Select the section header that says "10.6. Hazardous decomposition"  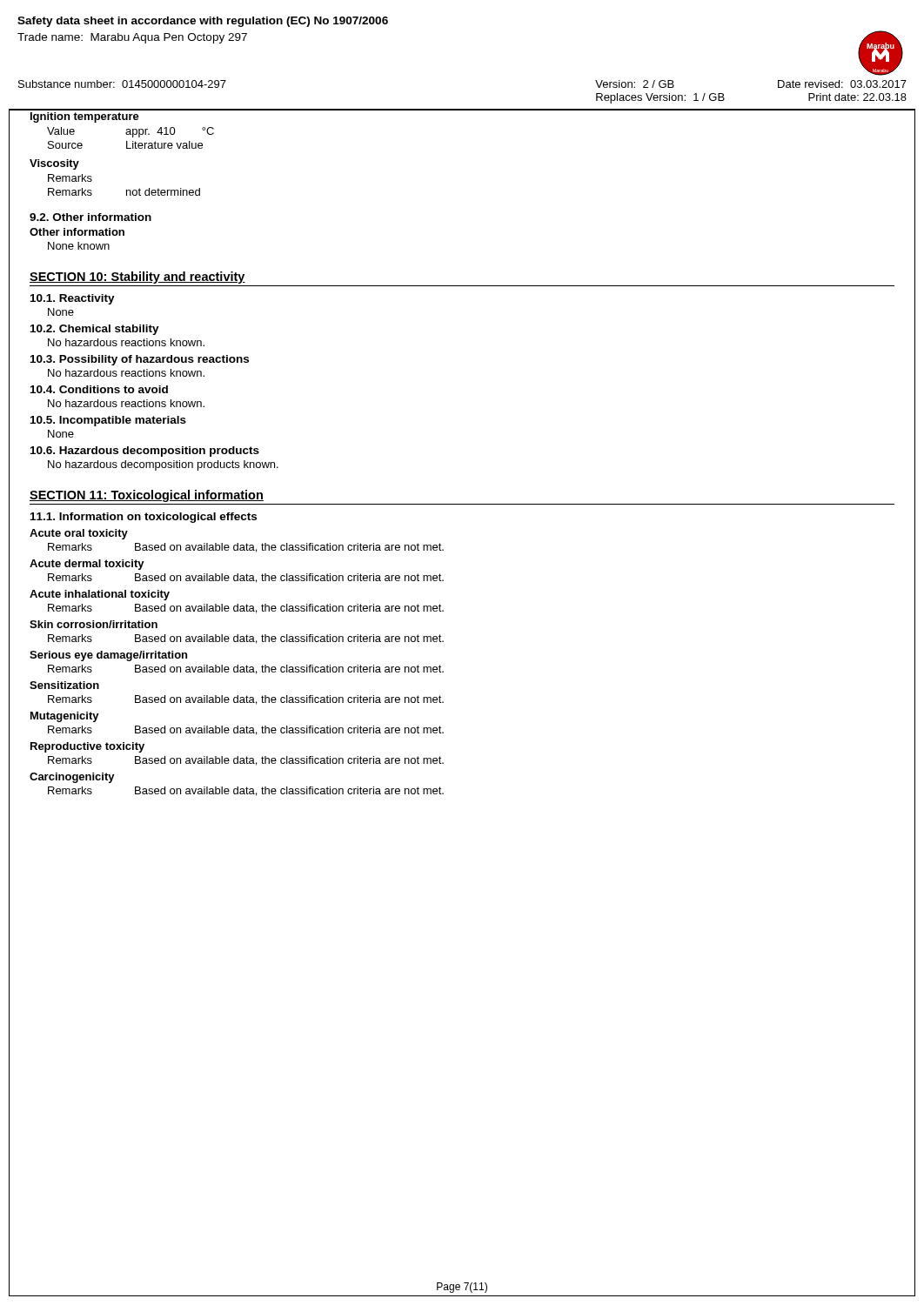(x=144, y=450)
